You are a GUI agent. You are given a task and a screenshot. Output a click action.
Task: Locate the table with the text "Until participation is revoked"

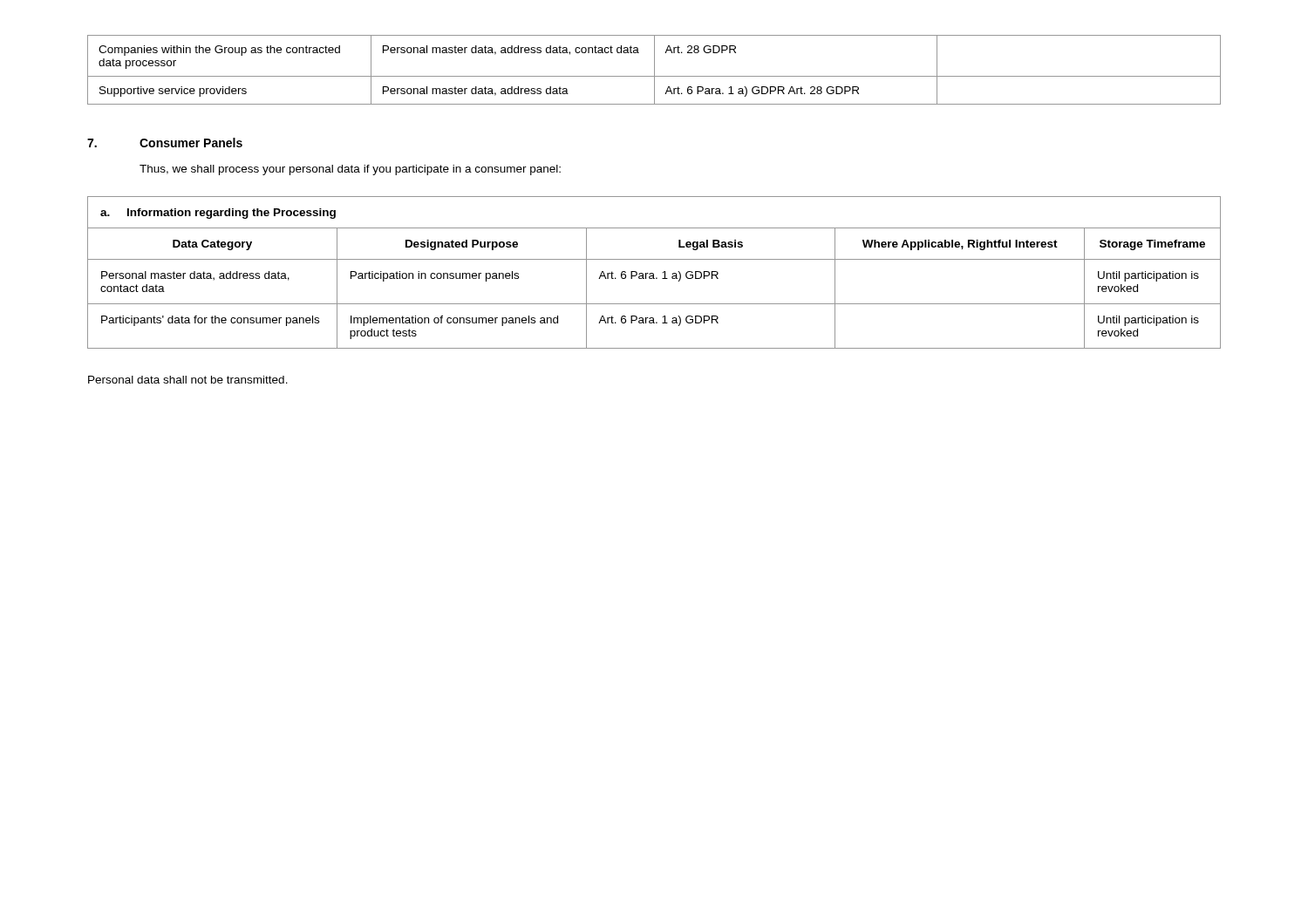tap(654, 272)
